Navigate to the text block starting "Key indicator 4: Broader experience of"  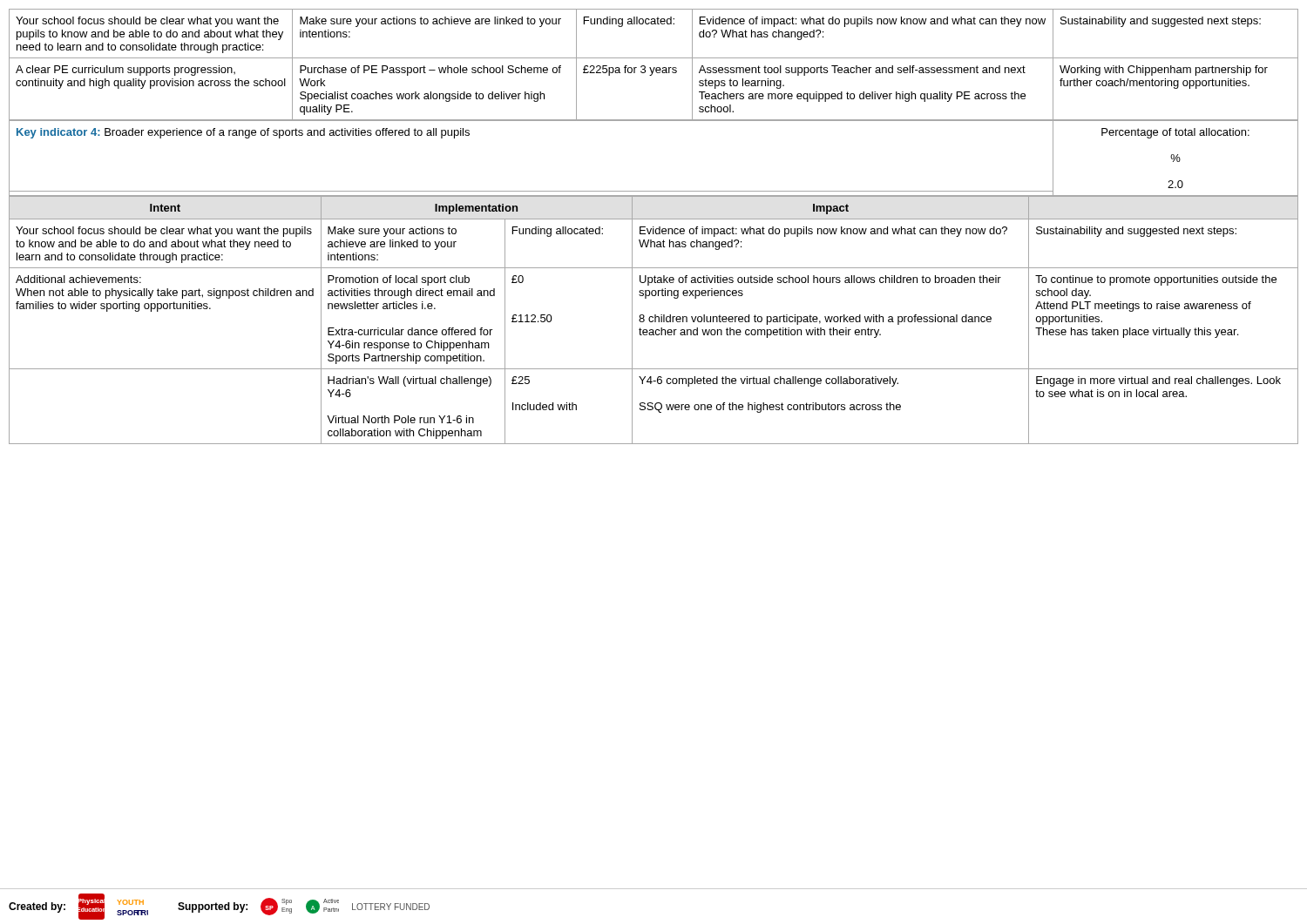[654, 158]
